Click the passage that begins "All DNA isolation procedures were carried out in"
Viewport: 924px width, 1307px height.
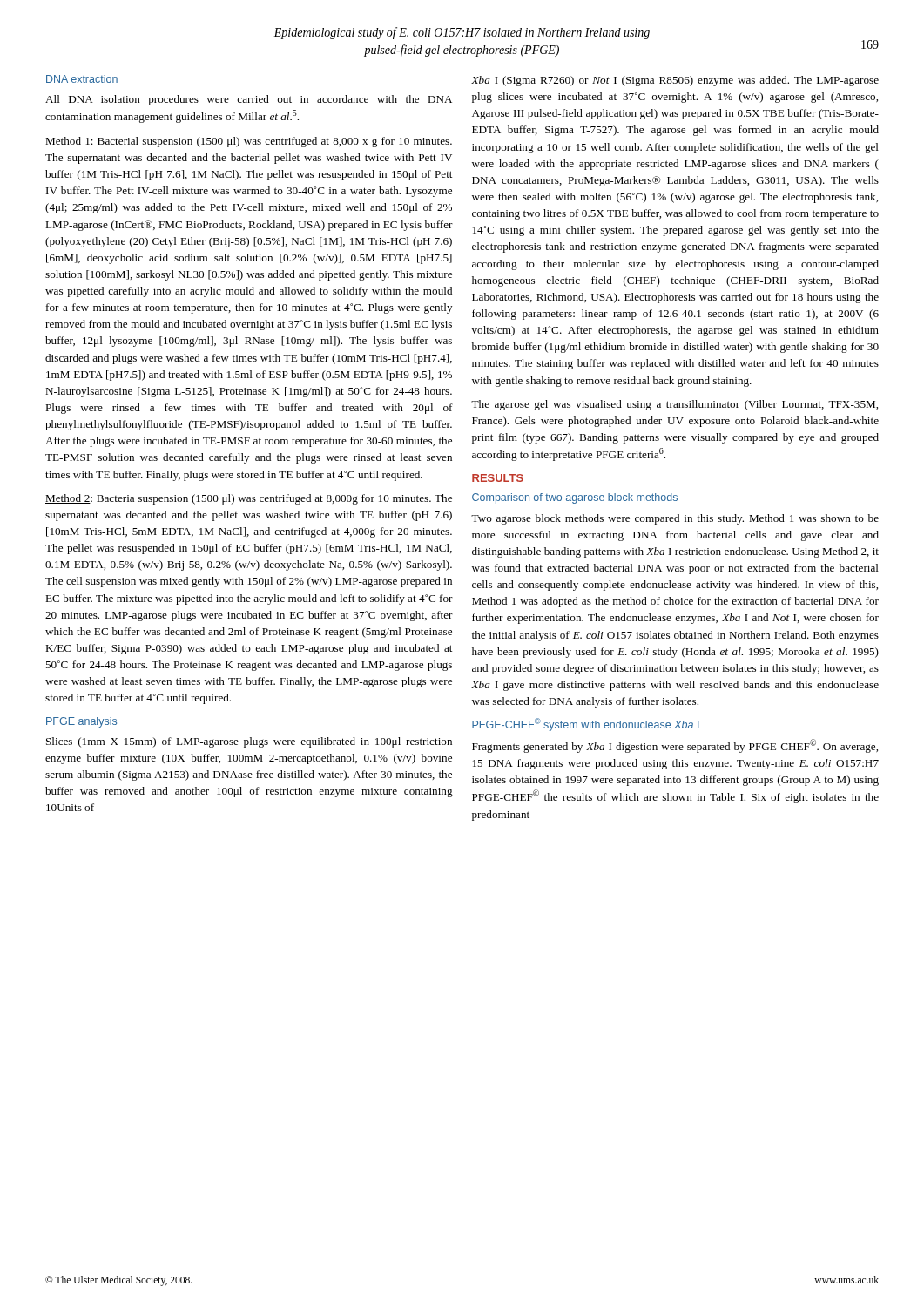pyautogui.click(x=249, y=108)
